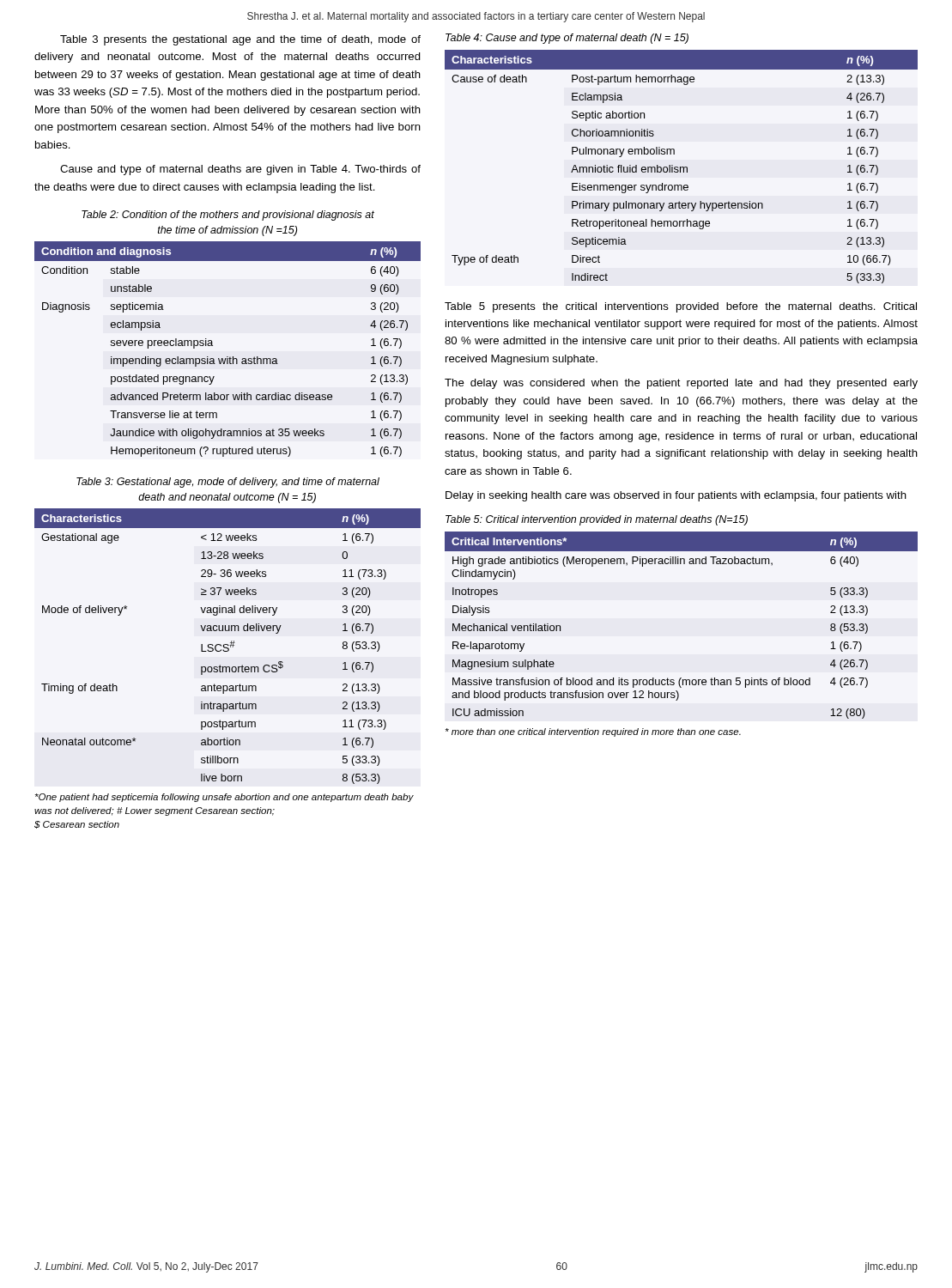The height and width of the screenshot is (1288, 952).
Task: Click on the text starting "Table 5 presents"
Action: coord(681,401)
